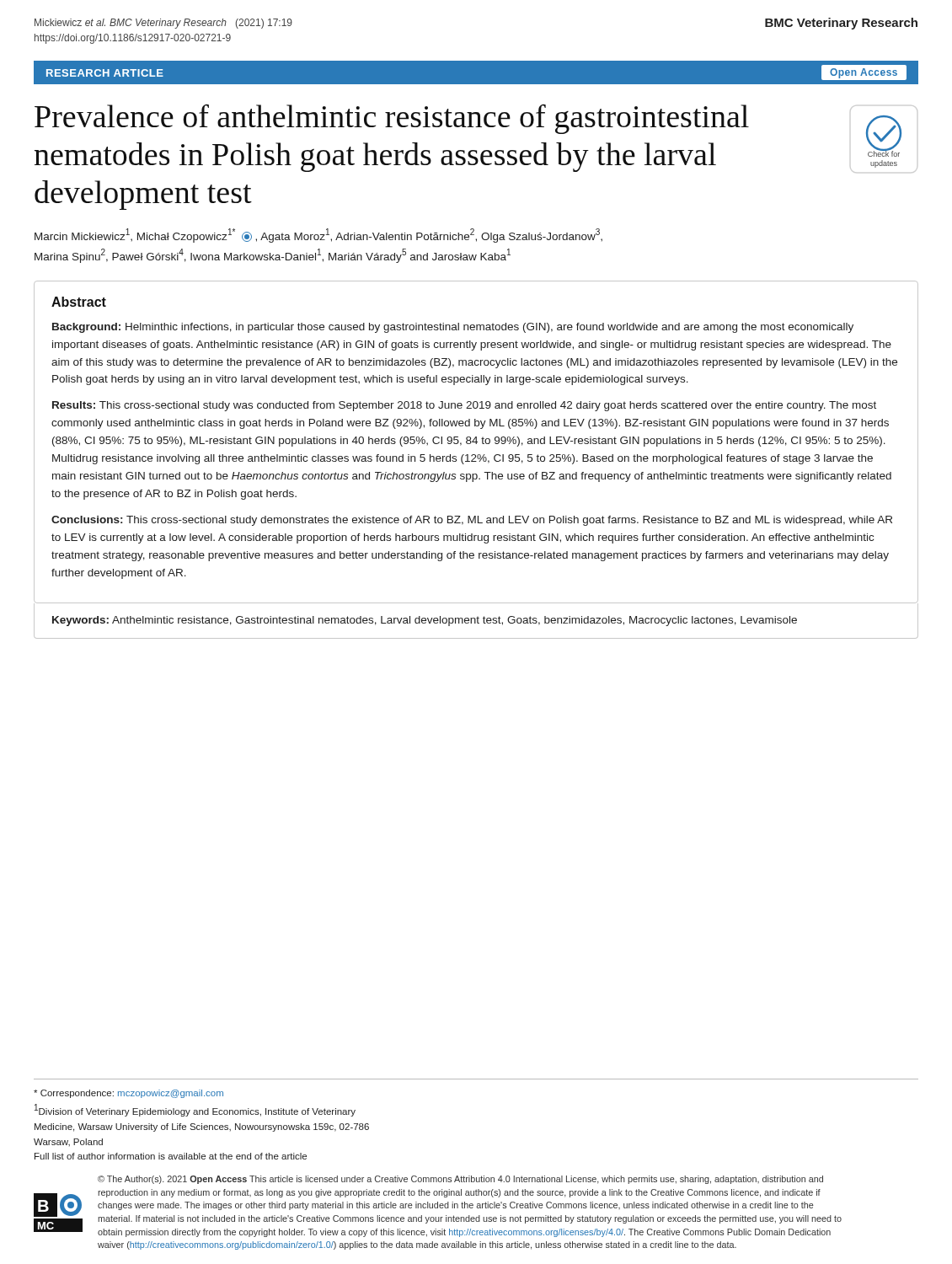
Task: Find the title on this page that starts "Prevalence of anthelmintic resistance of"
Action: 392,154
